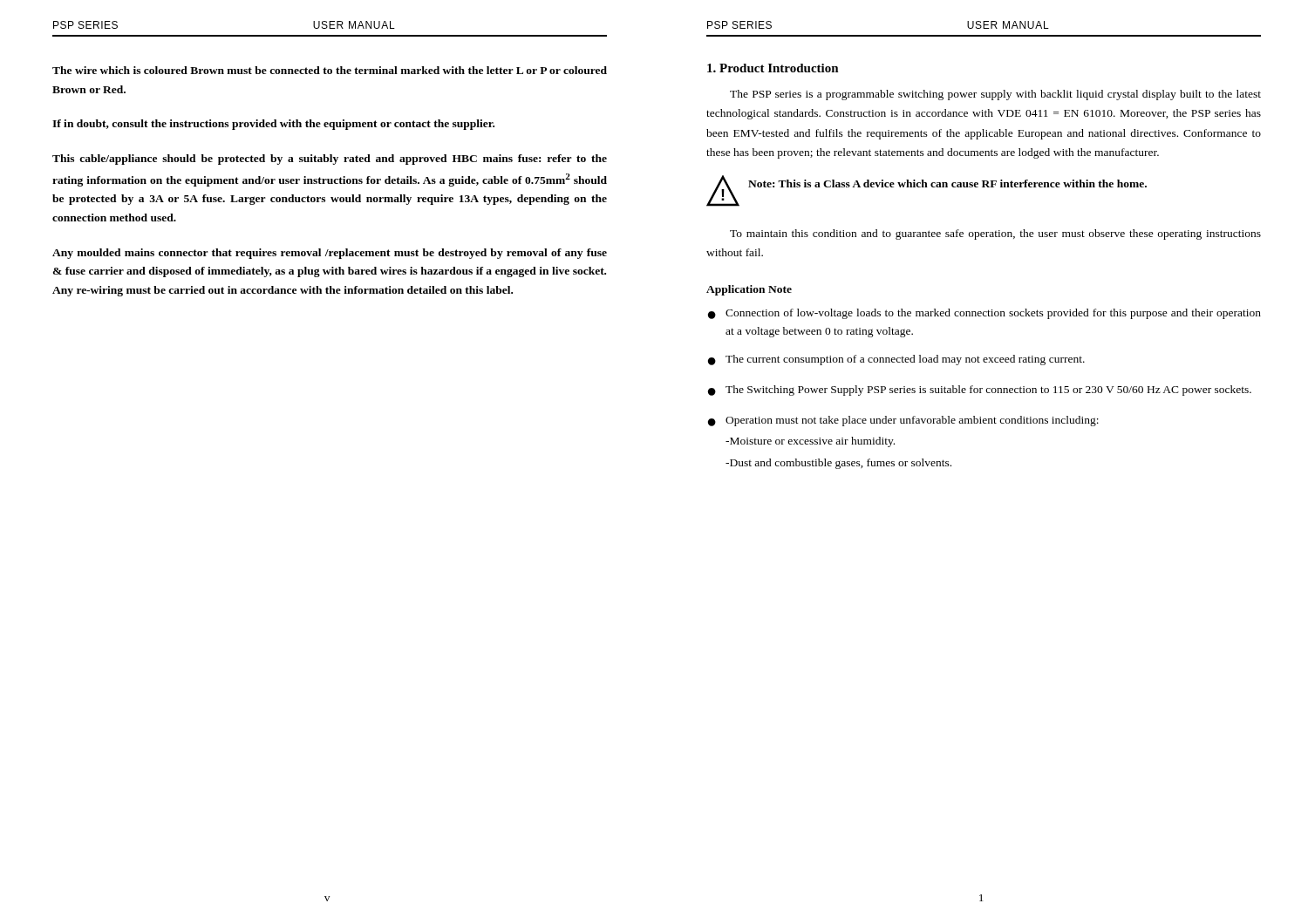
Task: Locate the block of text that opens with "The wire which is"
Action: [330, 80]
